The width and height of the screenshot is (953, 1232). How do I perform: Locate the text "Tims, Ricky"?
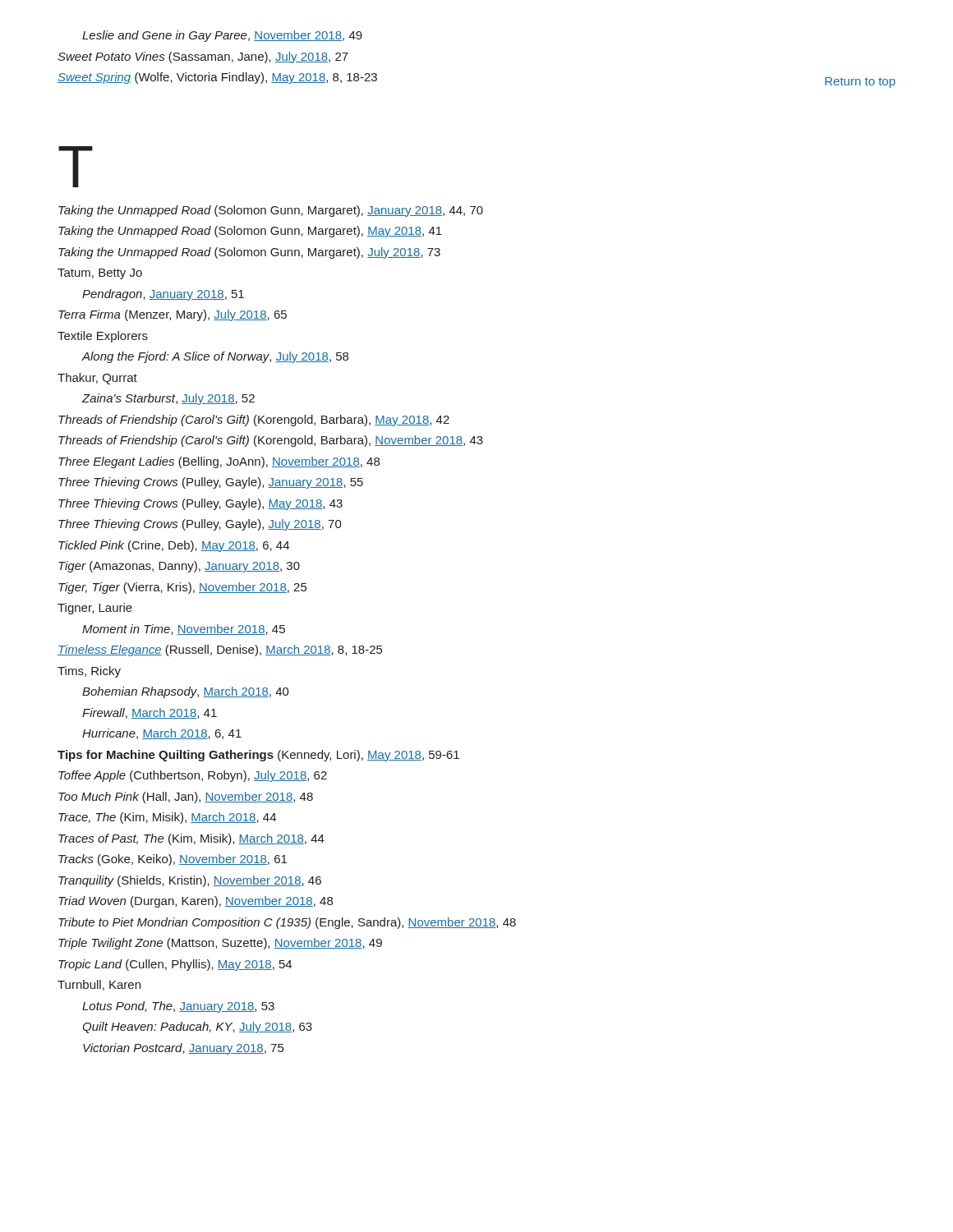pos(89,670)
